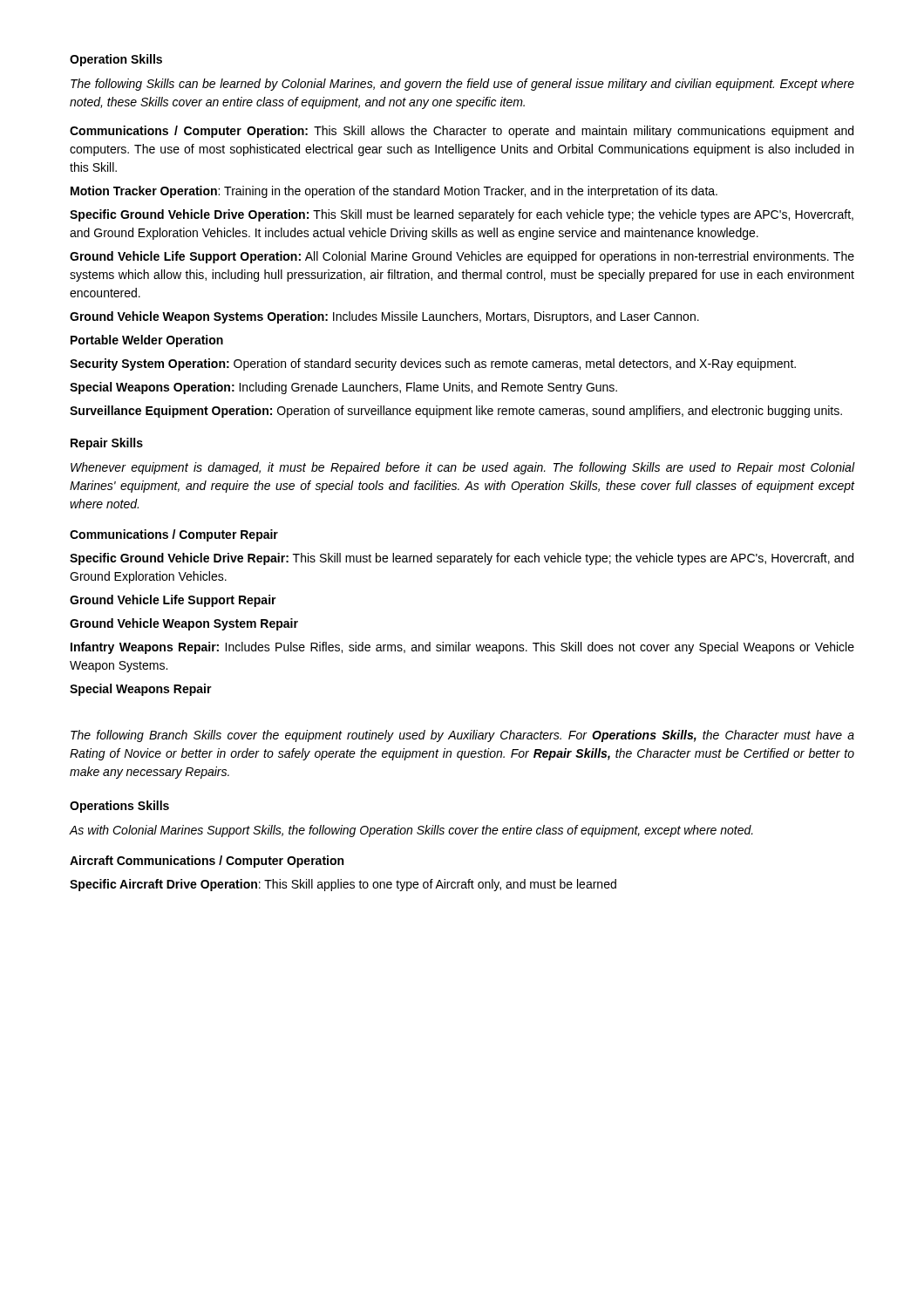Locate the text block with the text "Special Weapons Operation: Including Grenade Launchers,"
The image size is (924, 1308).
point(344,387)
